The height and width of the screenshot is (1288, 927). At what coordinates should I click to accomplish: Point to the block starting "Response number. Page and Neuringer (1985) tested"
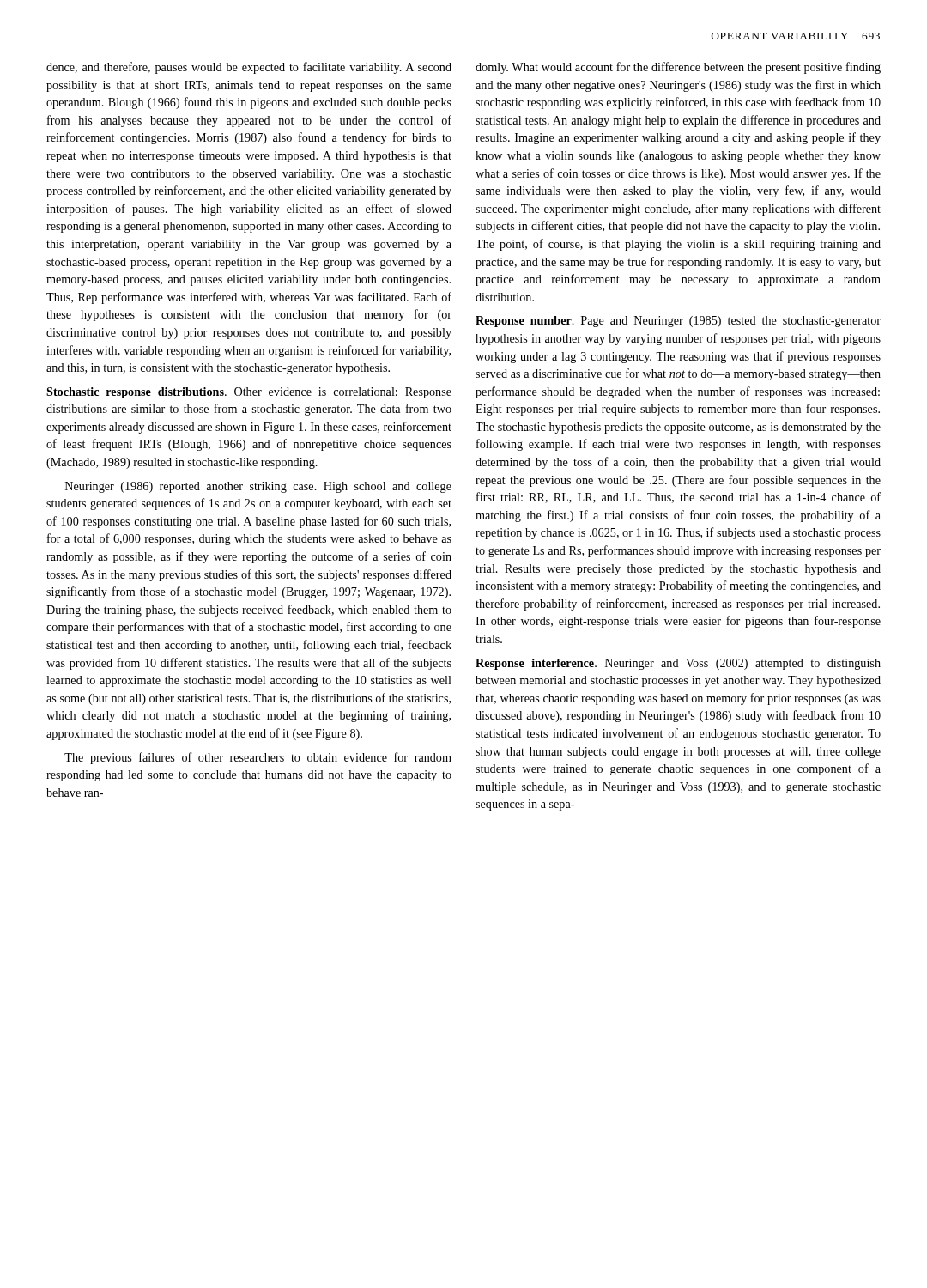(678, 480)
